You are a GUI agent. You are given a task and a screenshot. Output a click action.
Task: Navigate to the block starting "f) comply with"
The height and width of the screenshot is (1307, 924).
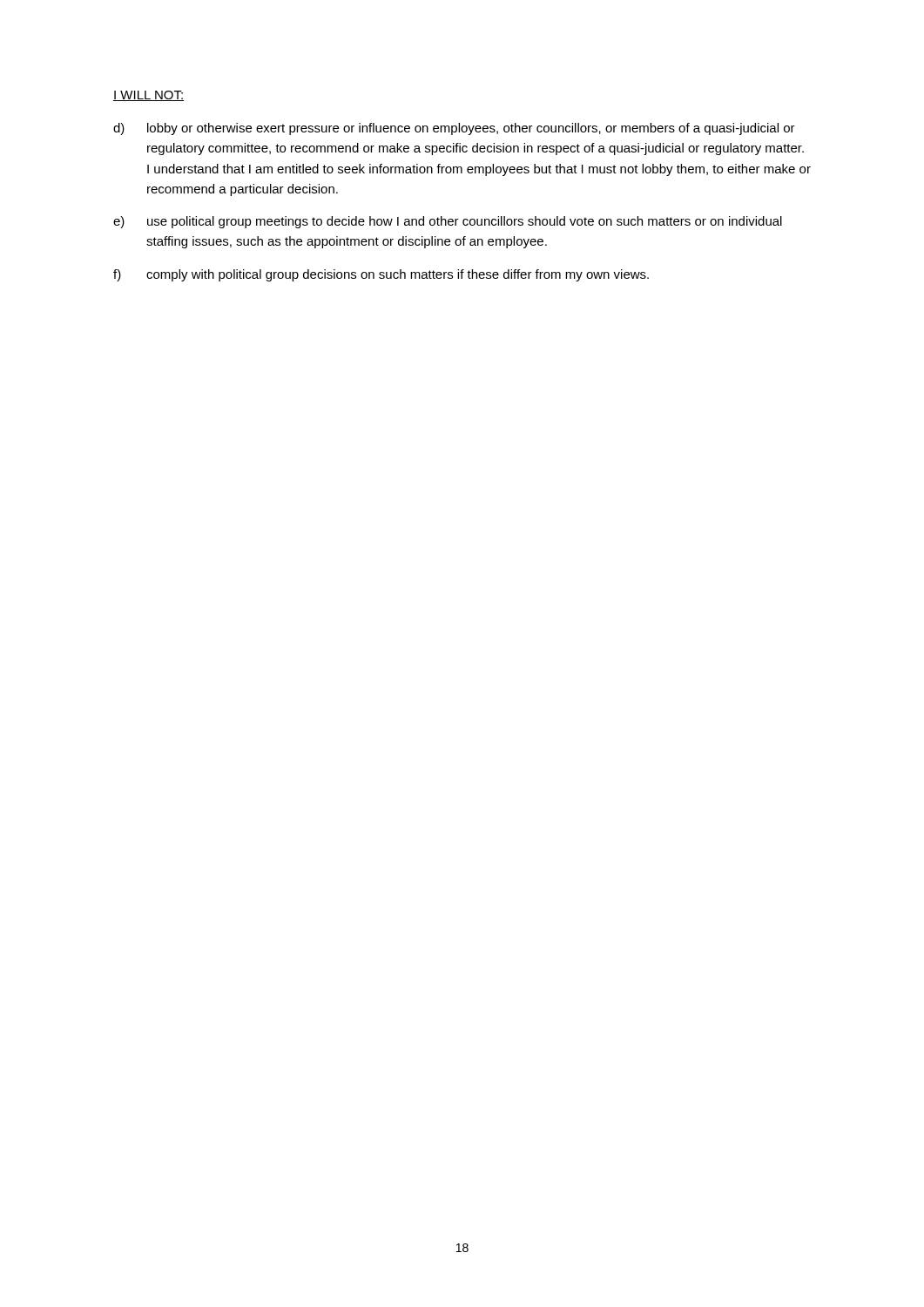[462, 274]
